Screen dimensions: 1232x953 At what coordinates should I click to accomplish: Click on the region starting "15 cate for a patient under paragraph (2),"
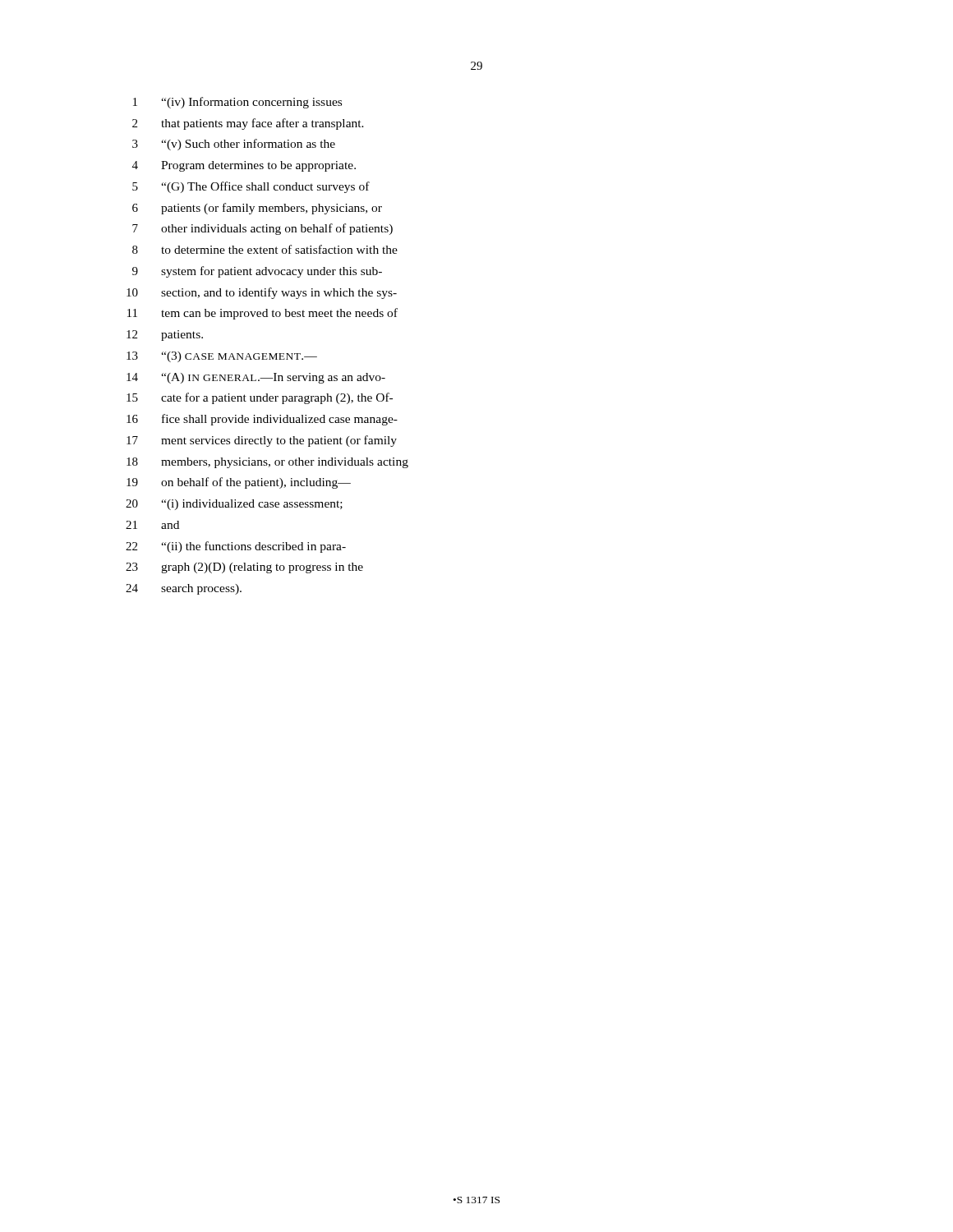click(260, 398)
